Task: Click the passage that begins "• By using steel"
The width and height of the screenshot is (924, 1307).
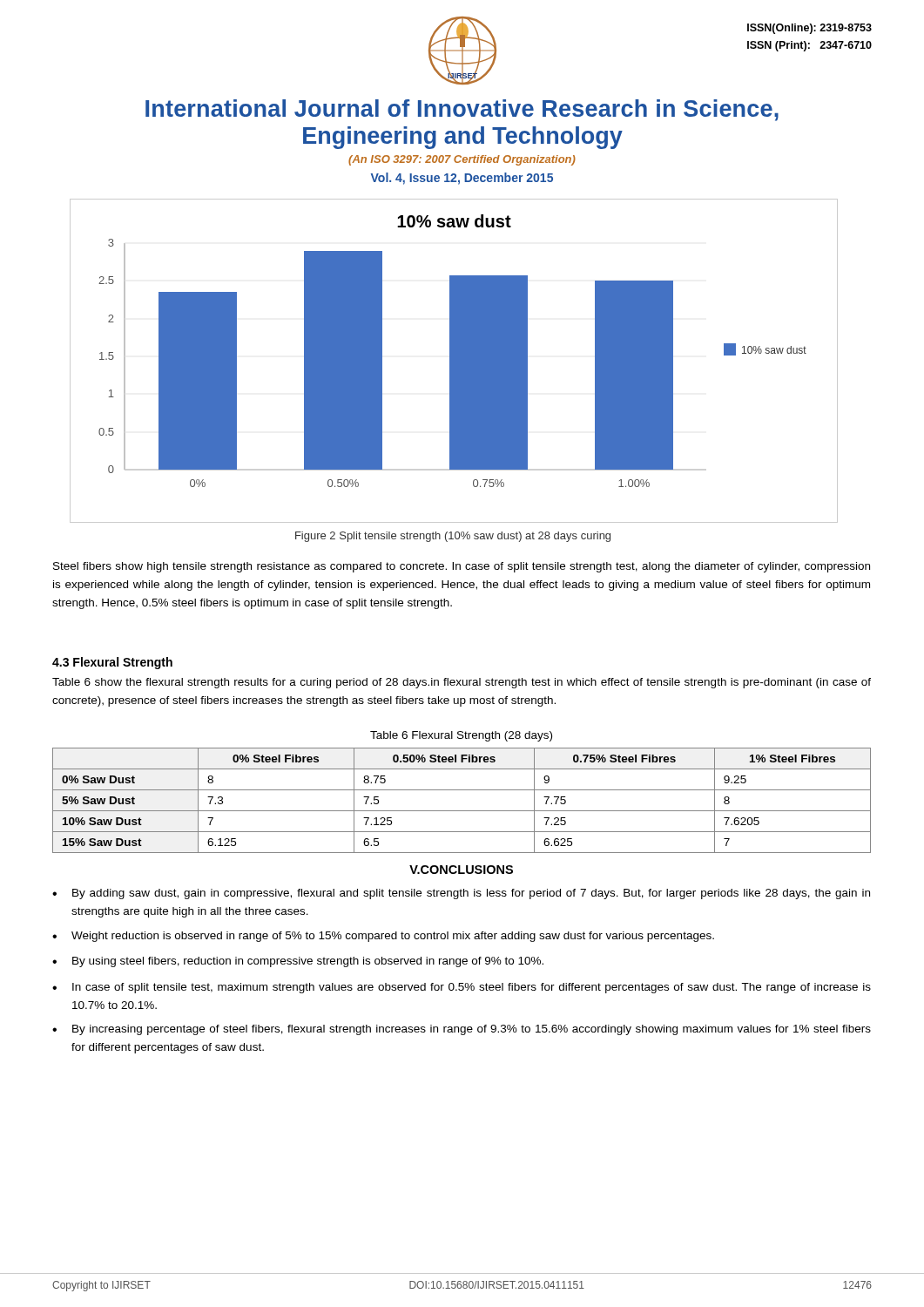Action: tap(298, 962)
